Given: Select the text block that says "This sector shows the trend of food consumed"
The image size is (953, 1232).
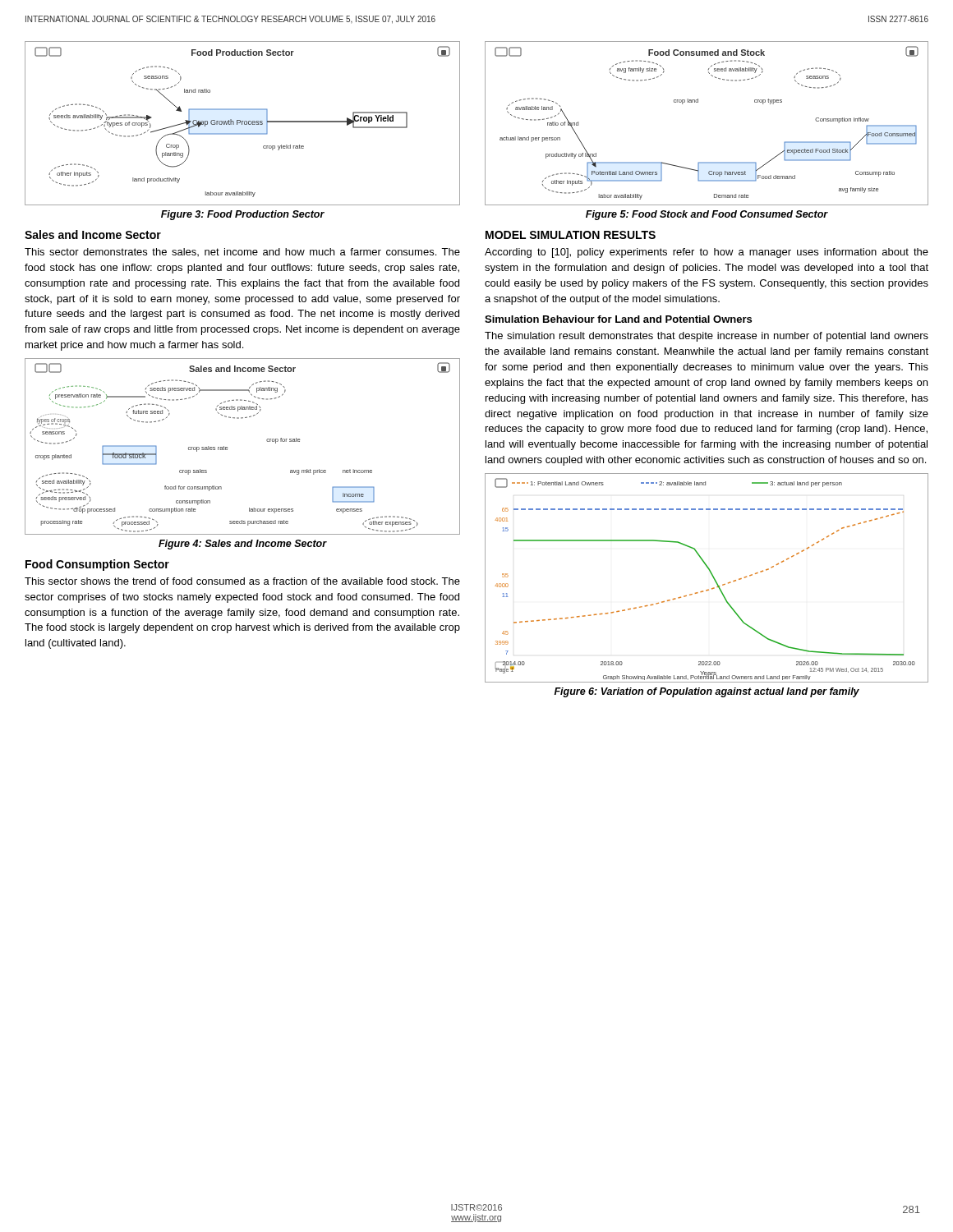Looking at the screenshot, I should click(x=242, y=612).
